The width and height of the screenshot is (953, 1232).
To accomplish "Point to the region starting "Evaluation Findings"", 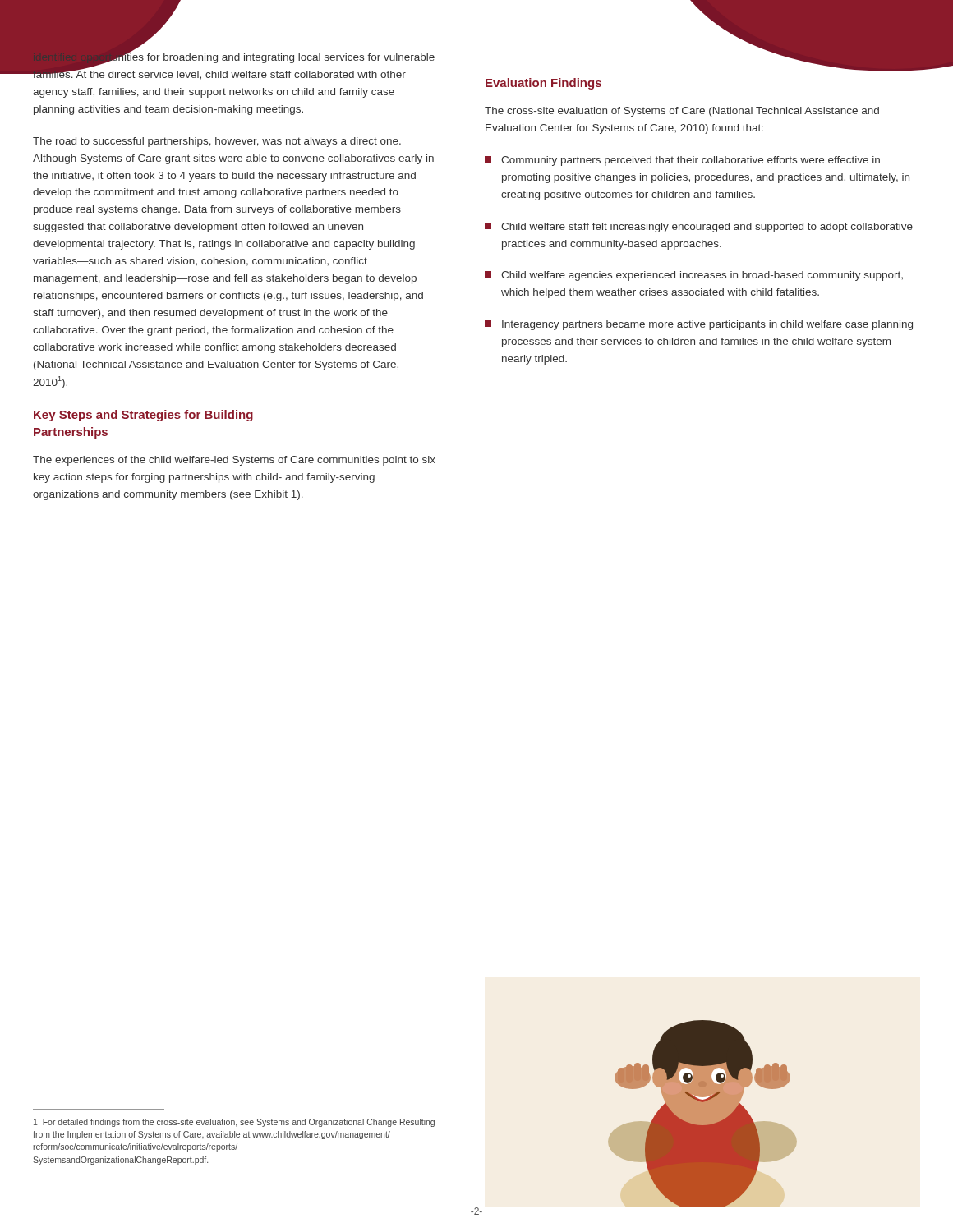I will click(x=543, y=83).
